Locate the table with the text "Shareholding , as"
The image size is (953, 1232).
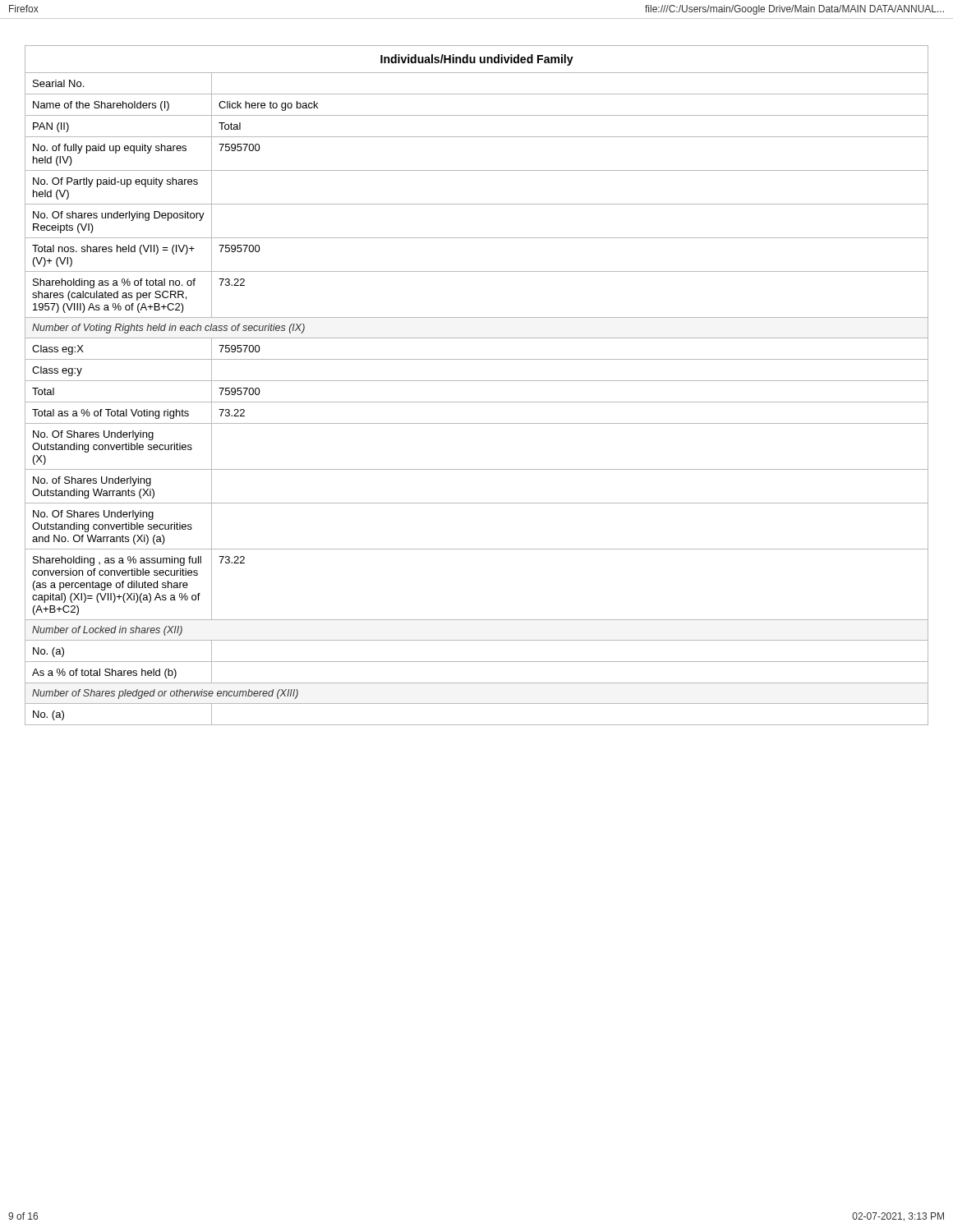point(476,385)
